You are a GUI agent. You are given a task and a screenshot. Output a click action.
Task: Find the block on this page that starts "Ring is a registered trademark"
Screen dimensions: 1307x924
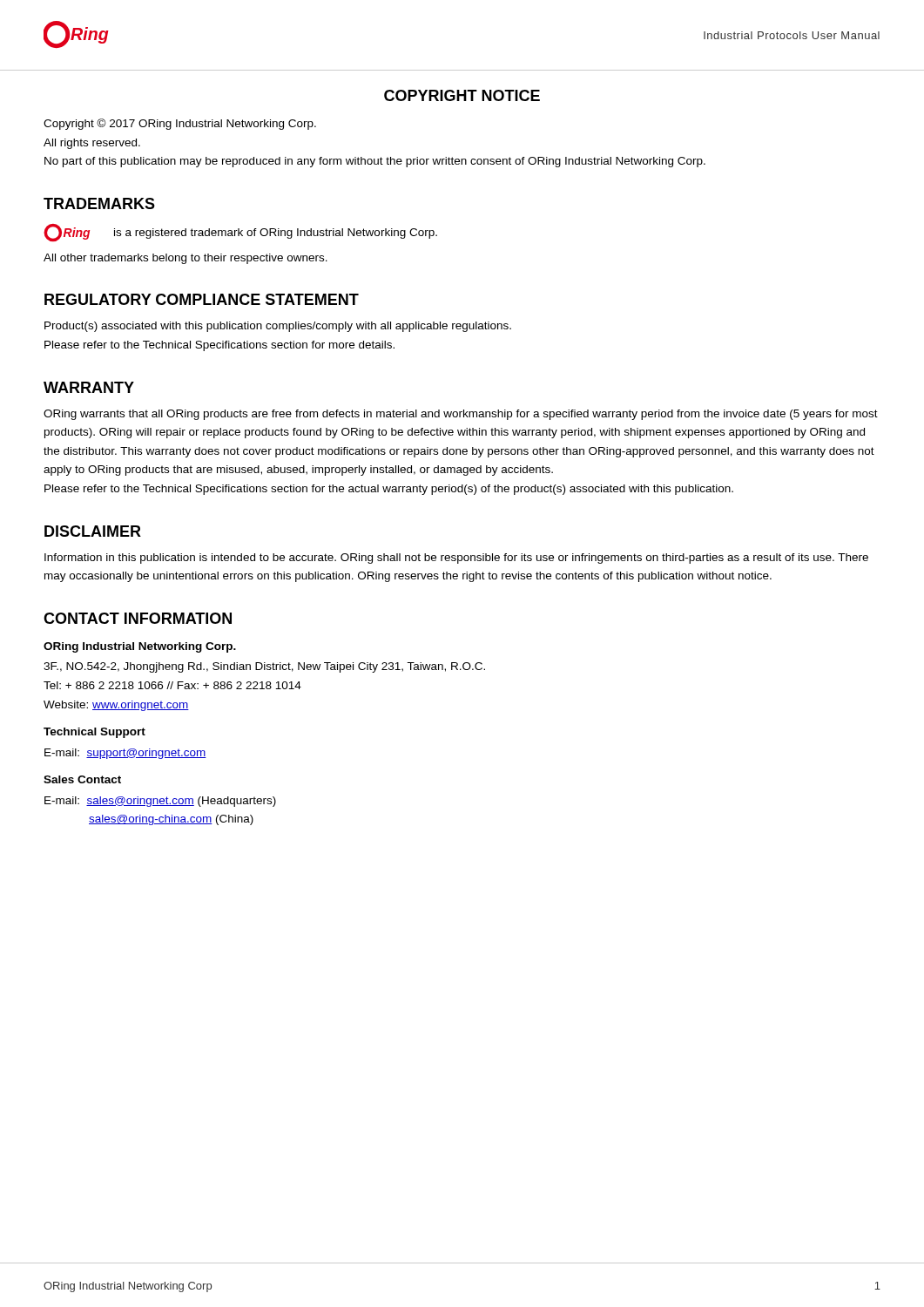click(240, 233)
